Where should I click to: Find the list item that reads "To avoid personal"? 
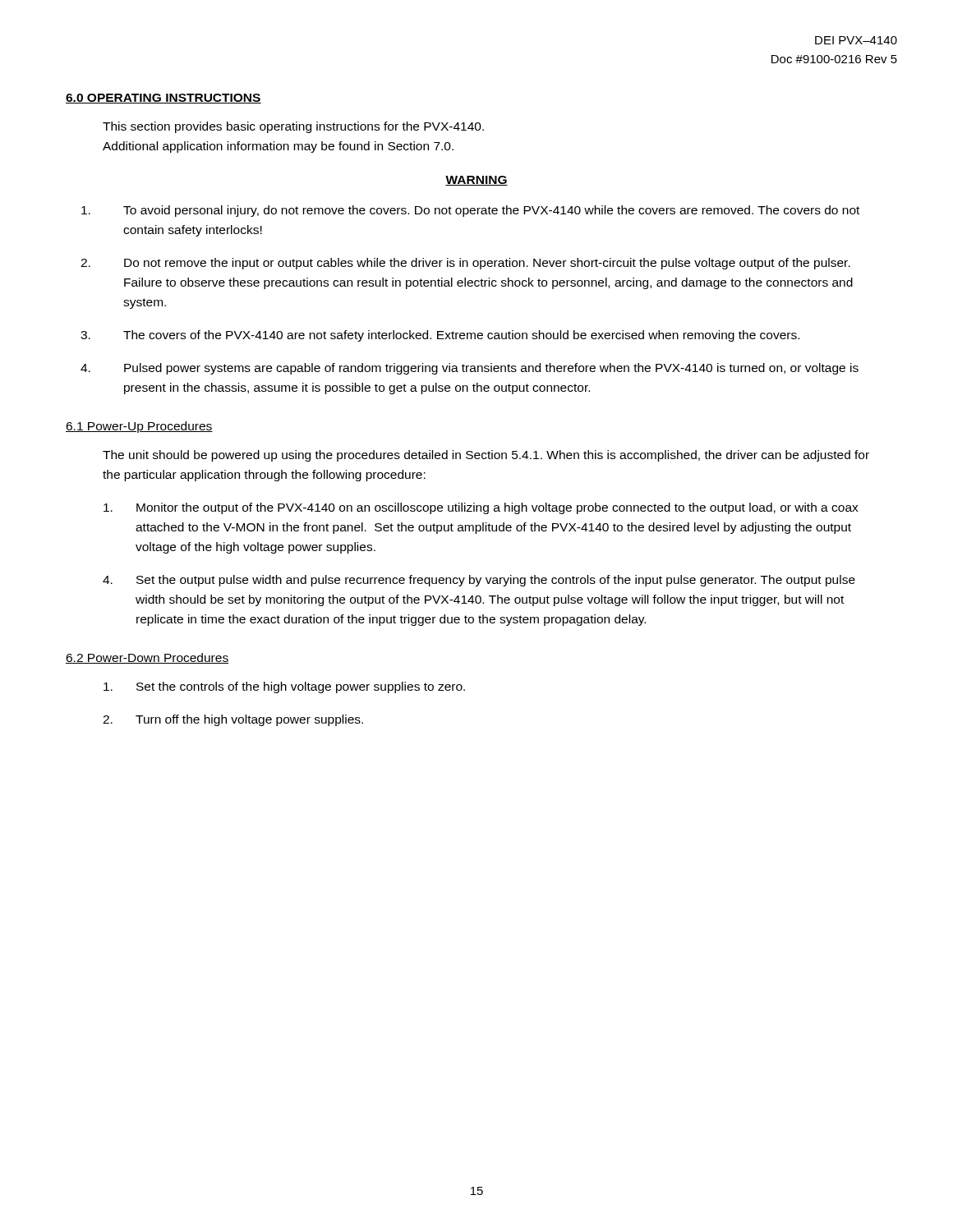pyautogui.click(x=476, y=220)
